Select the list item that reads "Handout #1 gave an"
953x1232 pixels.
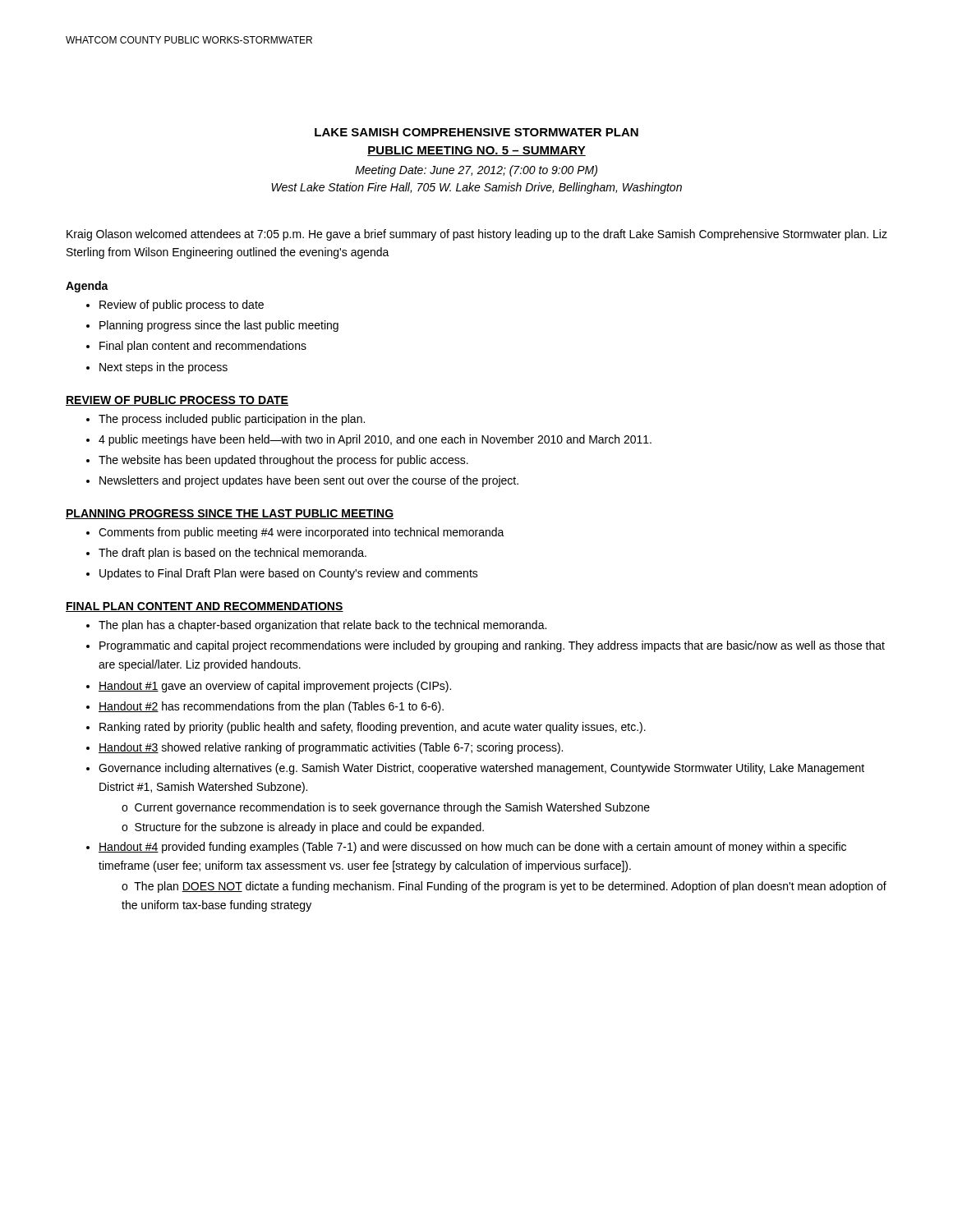point(269,687)
